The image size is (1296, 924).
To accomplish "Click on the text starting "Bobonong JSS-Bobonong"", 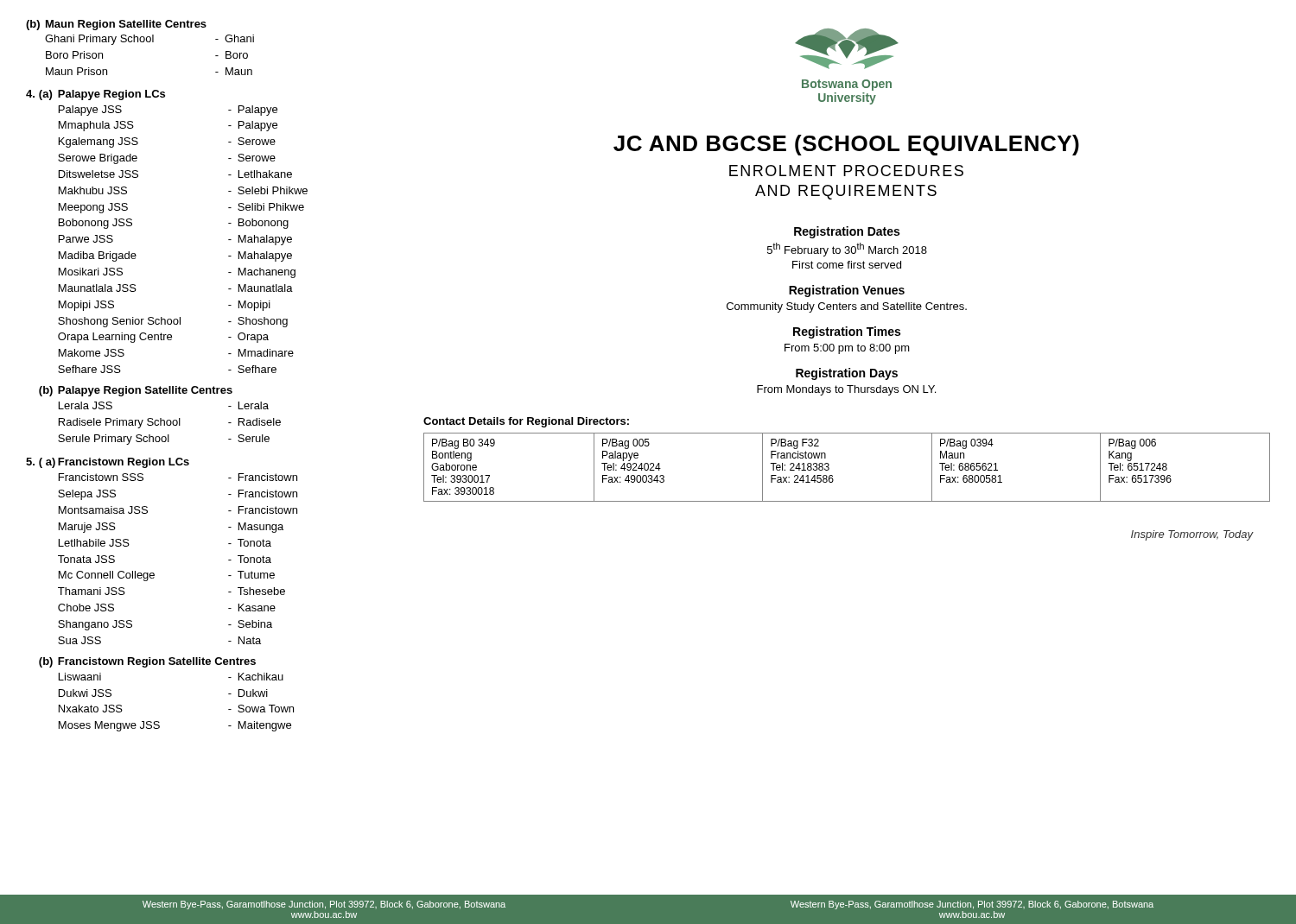I will (228, 224).
